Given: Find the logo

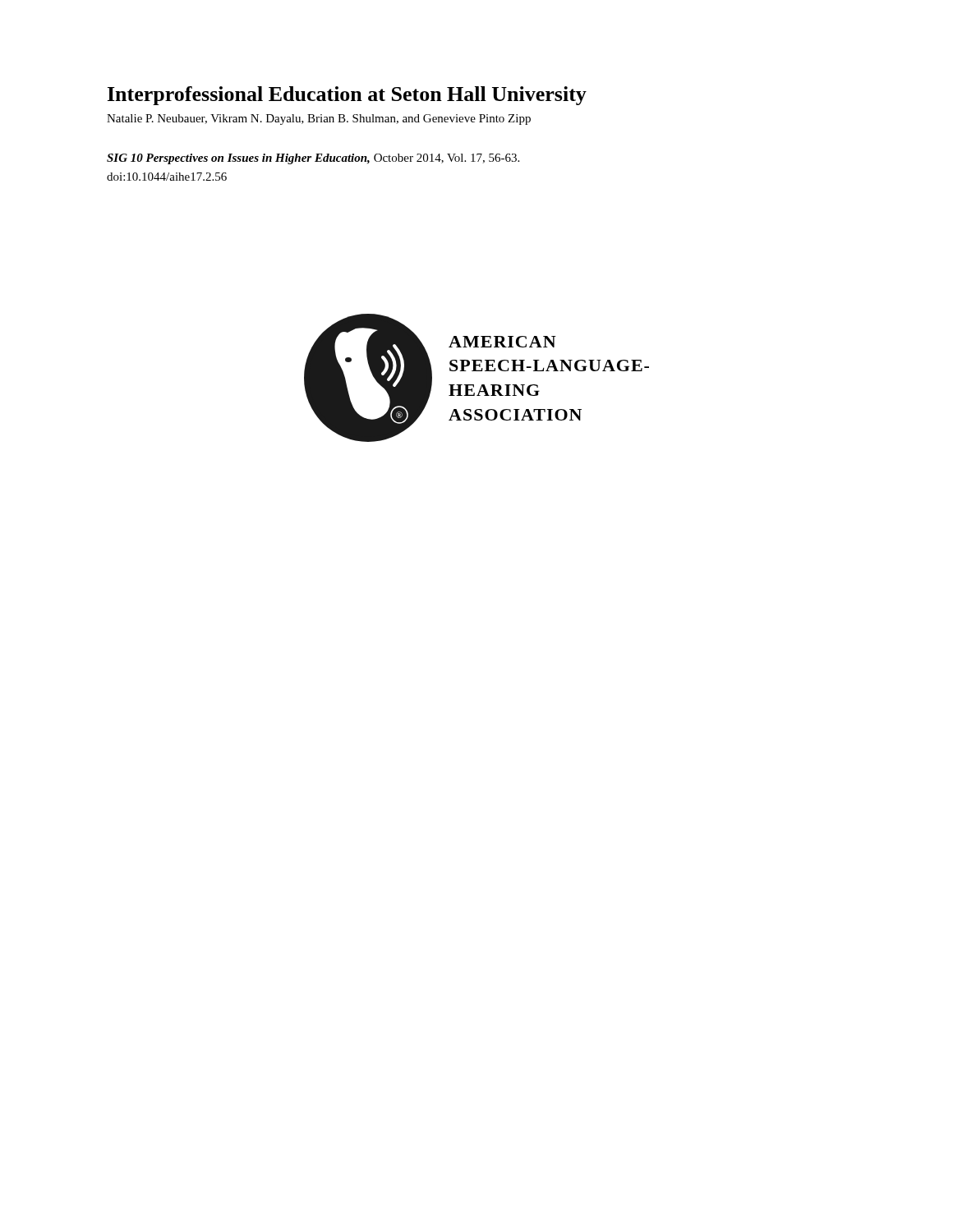Looking at the screenshot, I should [x=476, y=378].
